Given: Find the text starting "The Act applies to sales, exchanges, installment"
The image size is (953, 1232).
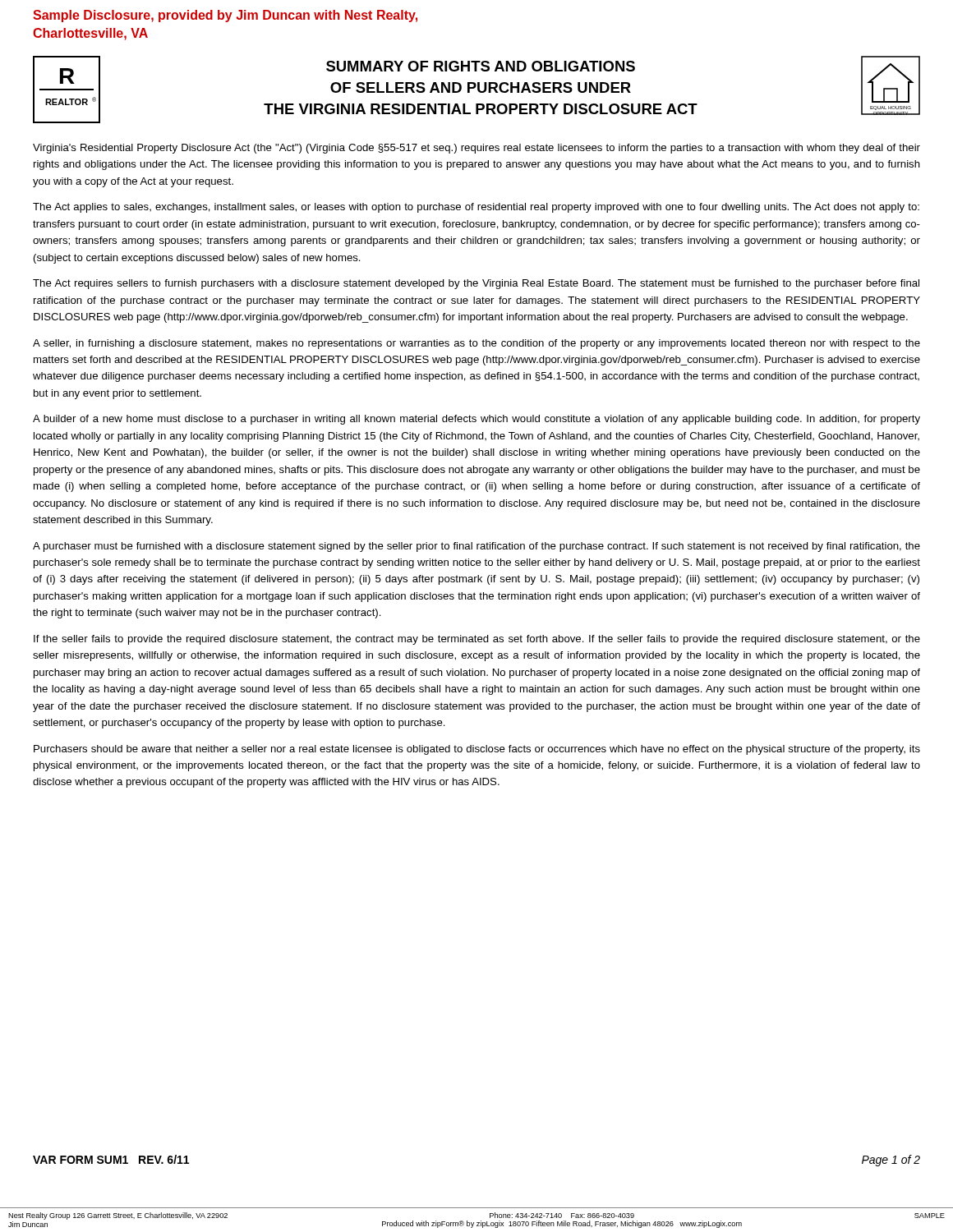Looking at the screenshot, I should pos(476,232).
